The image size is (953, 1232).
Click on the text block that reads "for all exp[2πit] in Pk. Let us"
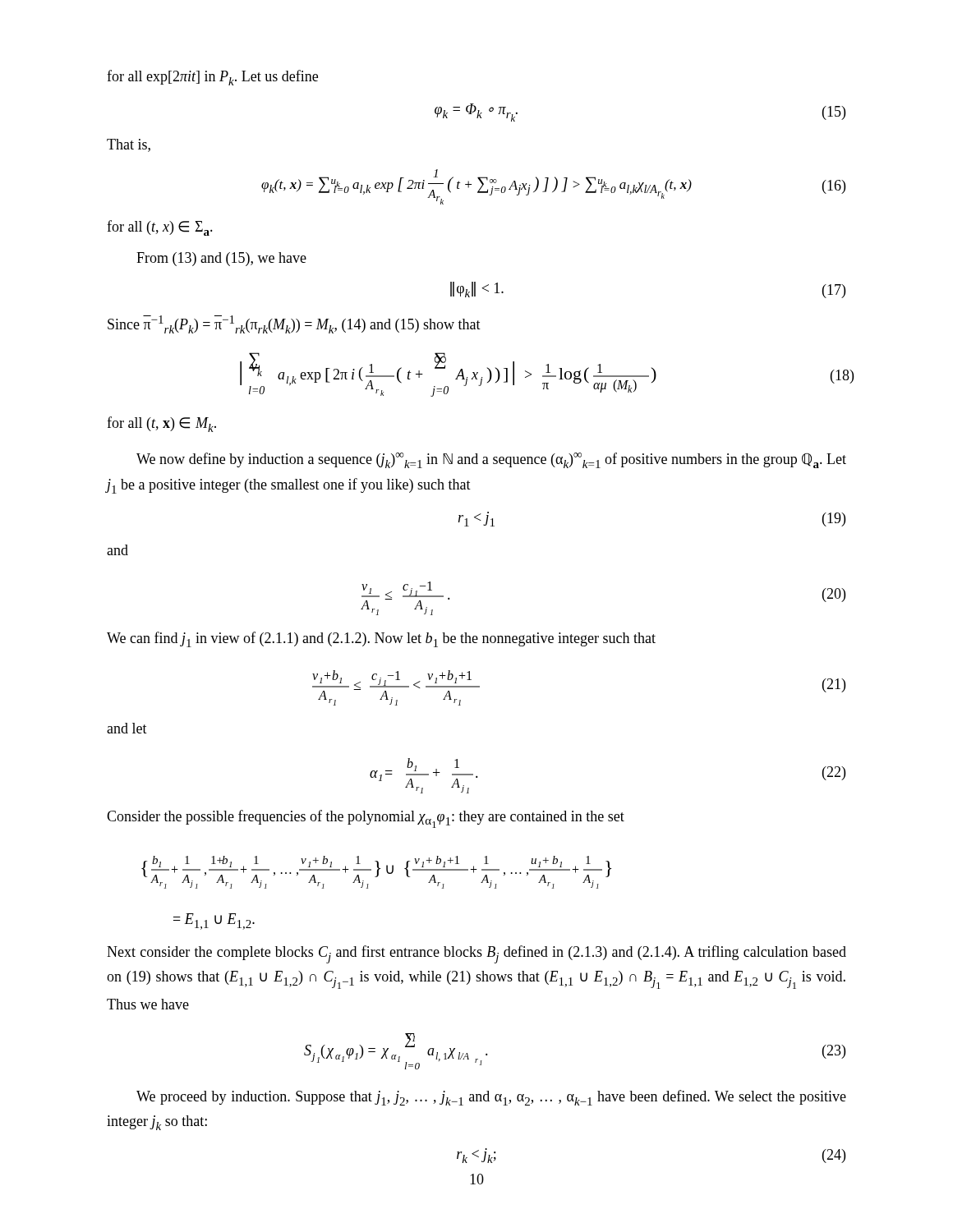point(212,78)
